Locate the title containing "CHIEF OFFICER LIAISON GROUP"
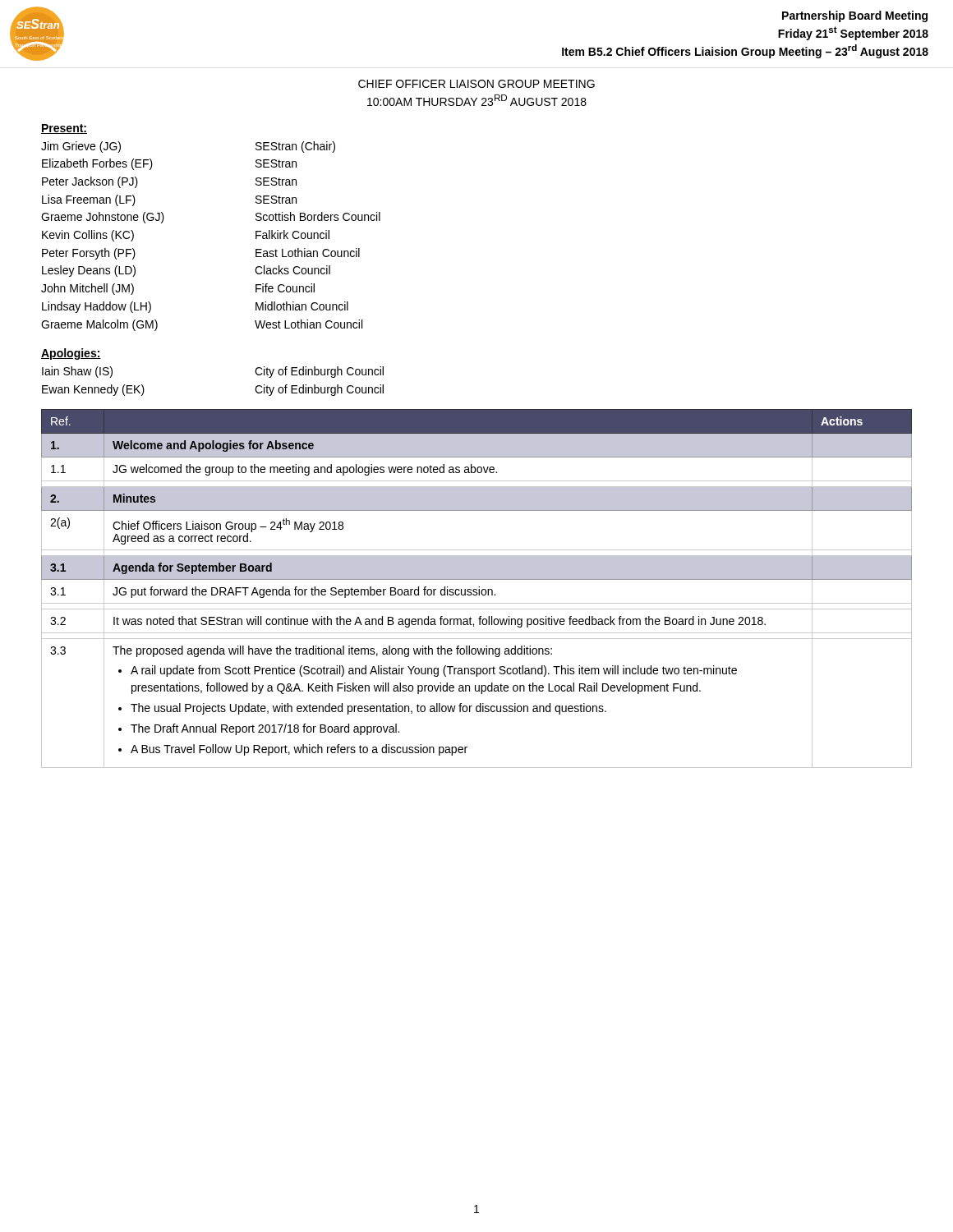Viewport: 953px width, 1232px height. click(476, 93)
